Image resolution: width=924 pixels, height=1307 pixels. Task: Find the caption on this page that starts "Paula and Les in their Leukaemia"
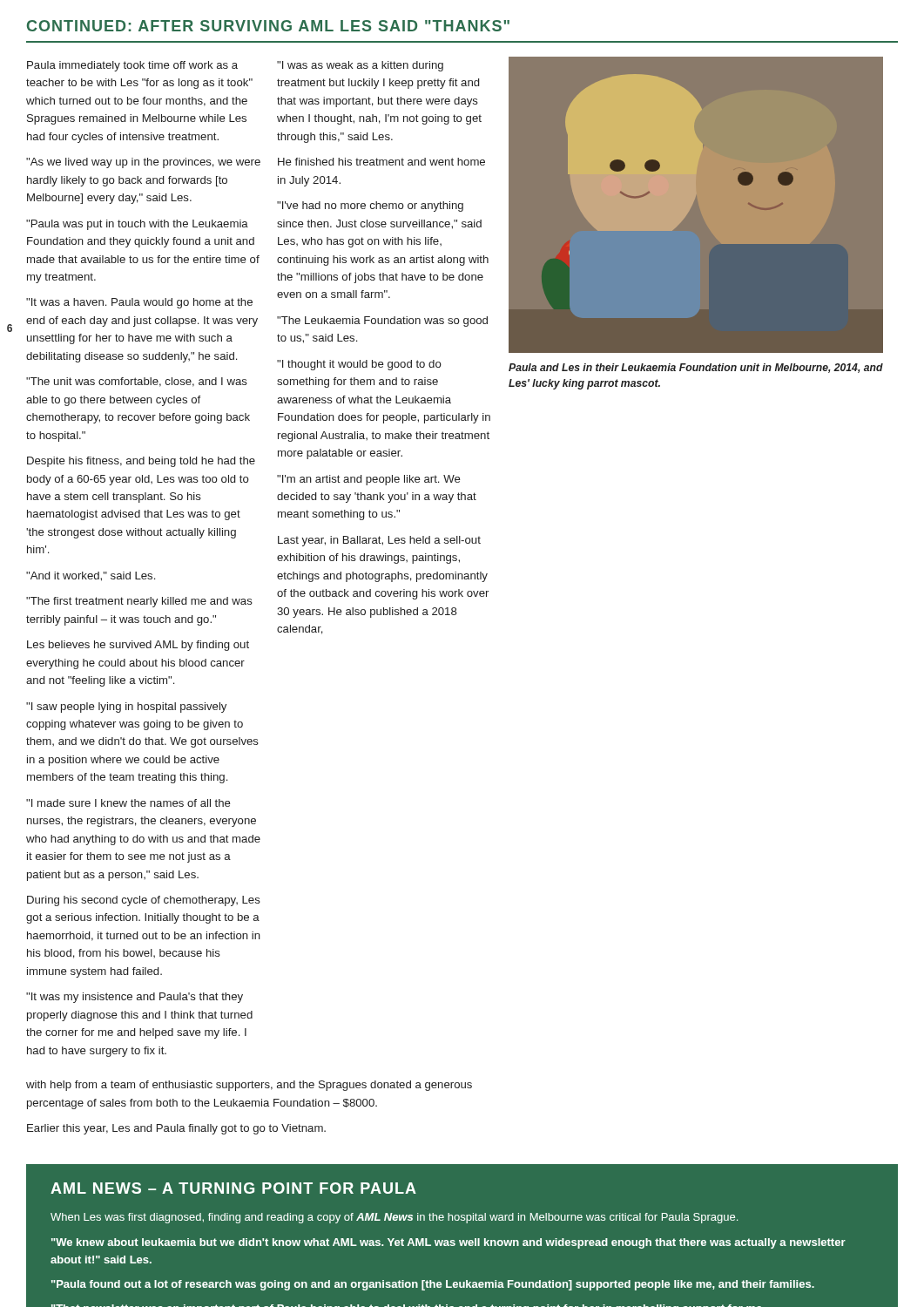(x=696, y=376)
